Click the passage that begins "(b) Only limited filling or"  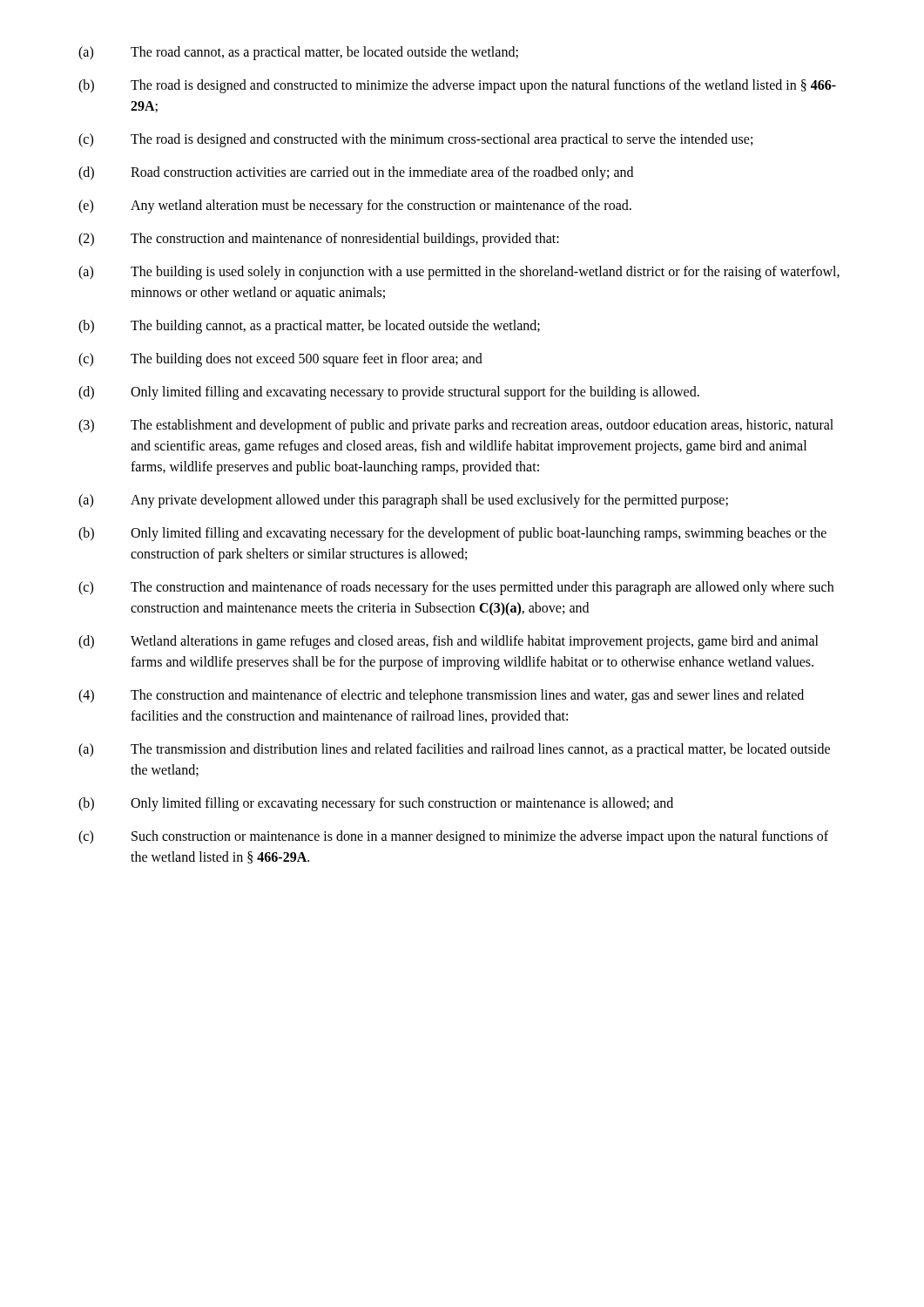[x=462, y=803]
